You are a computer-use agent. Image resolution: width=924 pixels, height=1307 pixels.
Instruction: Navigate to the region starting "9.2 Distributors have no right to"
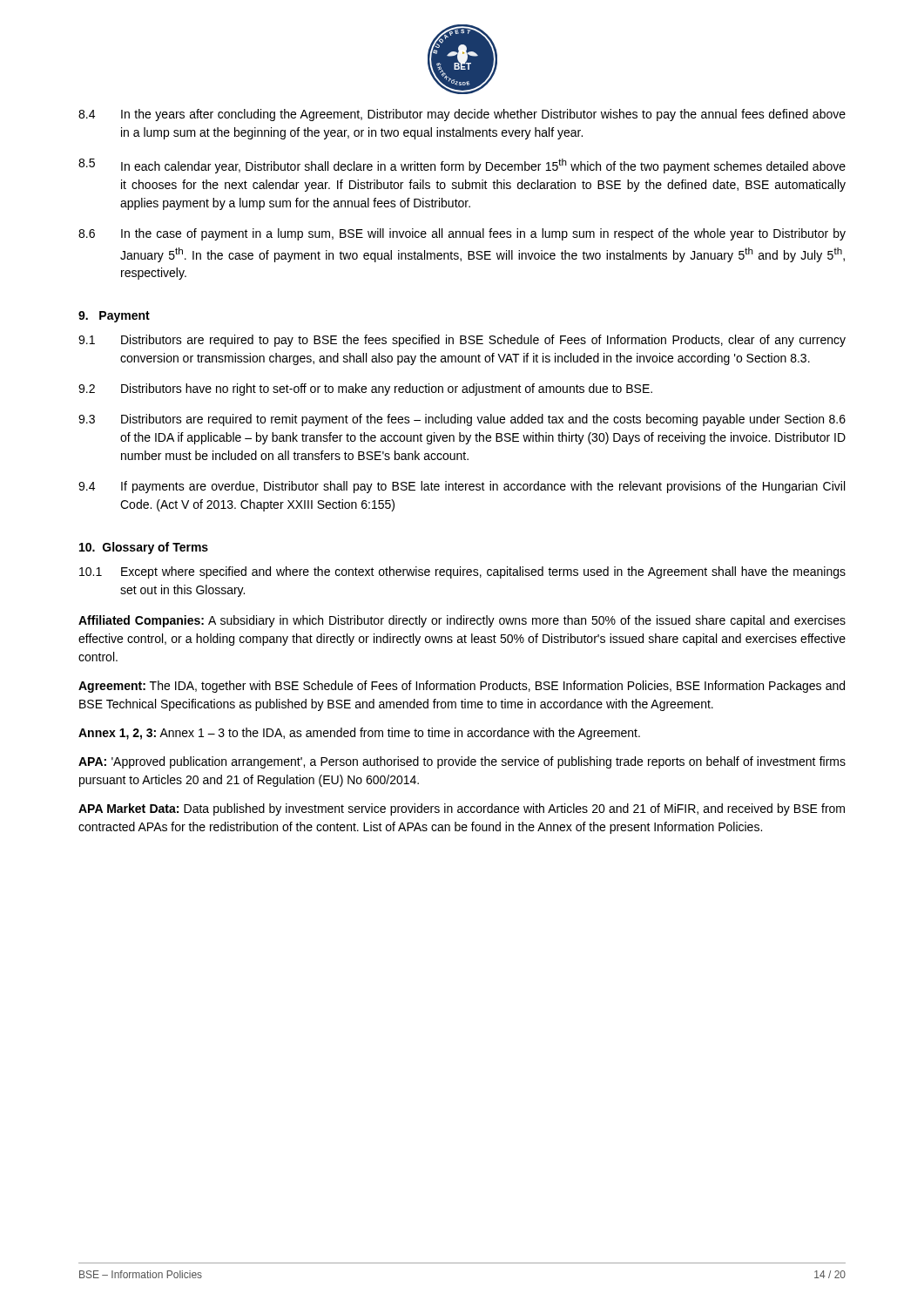pyautogui.click(x=462, y=389)
